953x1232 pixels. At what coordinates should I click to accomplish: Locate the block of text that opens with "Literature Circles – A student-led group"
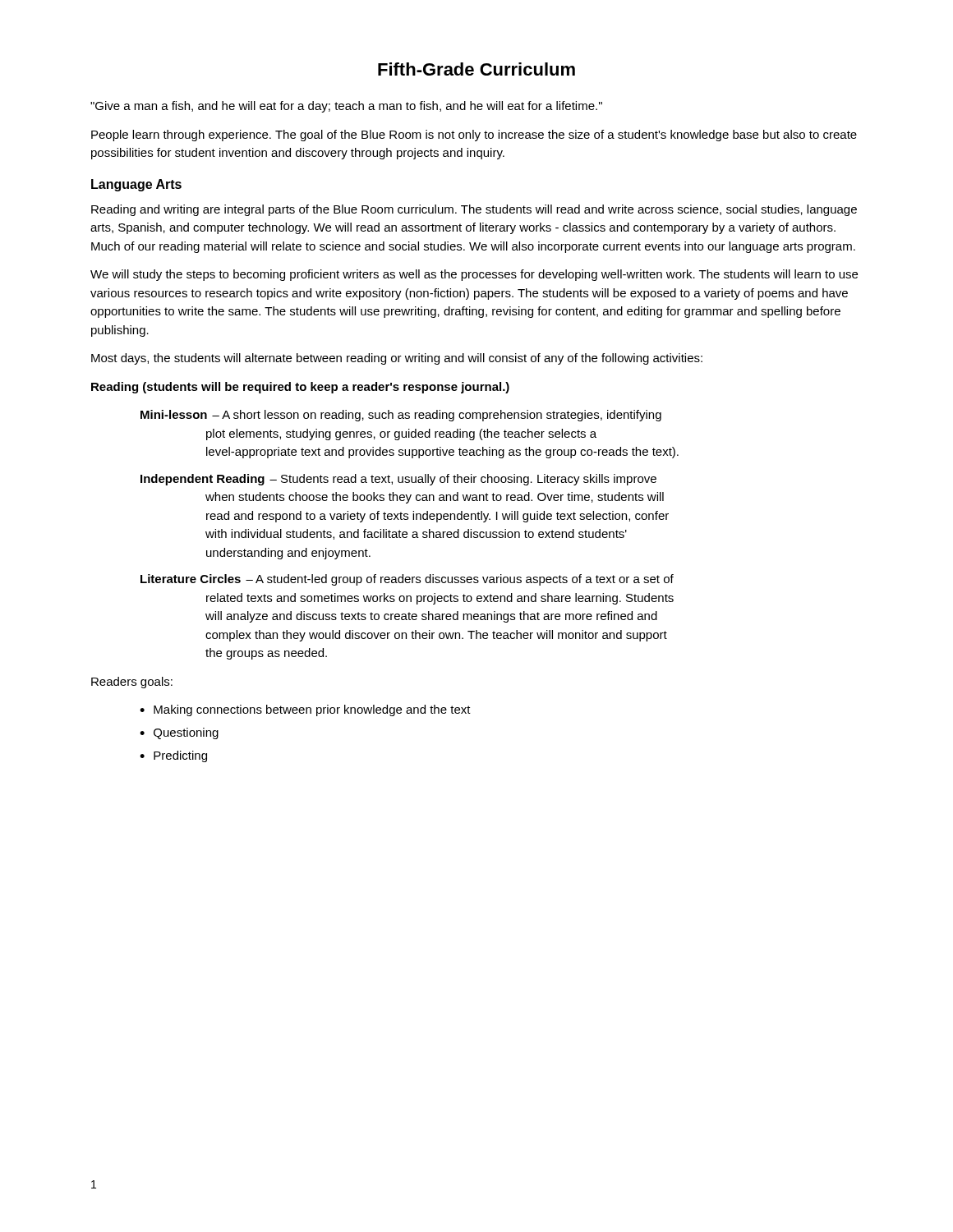[x=501, y=616]
